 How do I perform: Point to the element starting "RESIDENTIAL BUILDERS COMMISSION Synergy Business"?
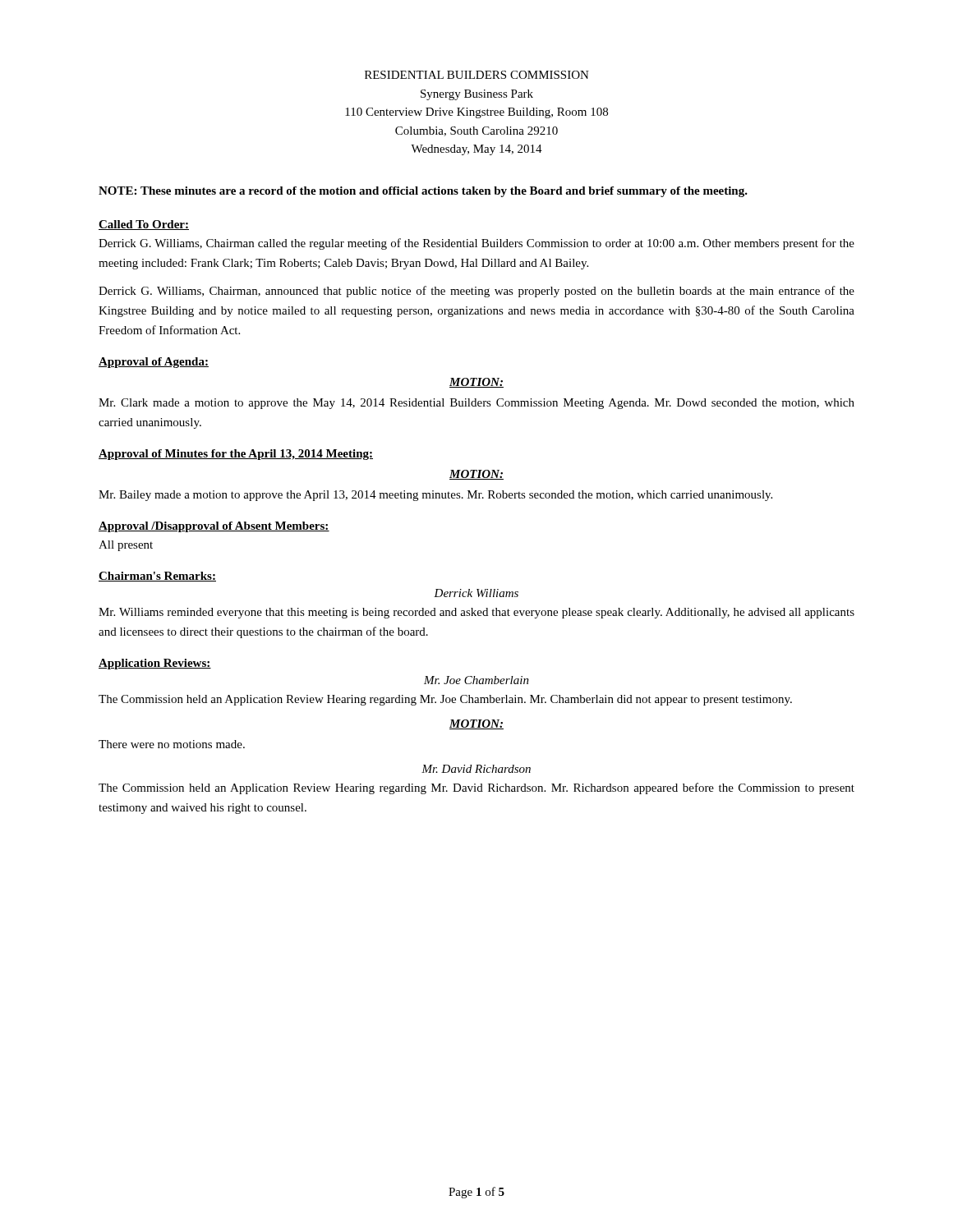click(x=476, y=112)
